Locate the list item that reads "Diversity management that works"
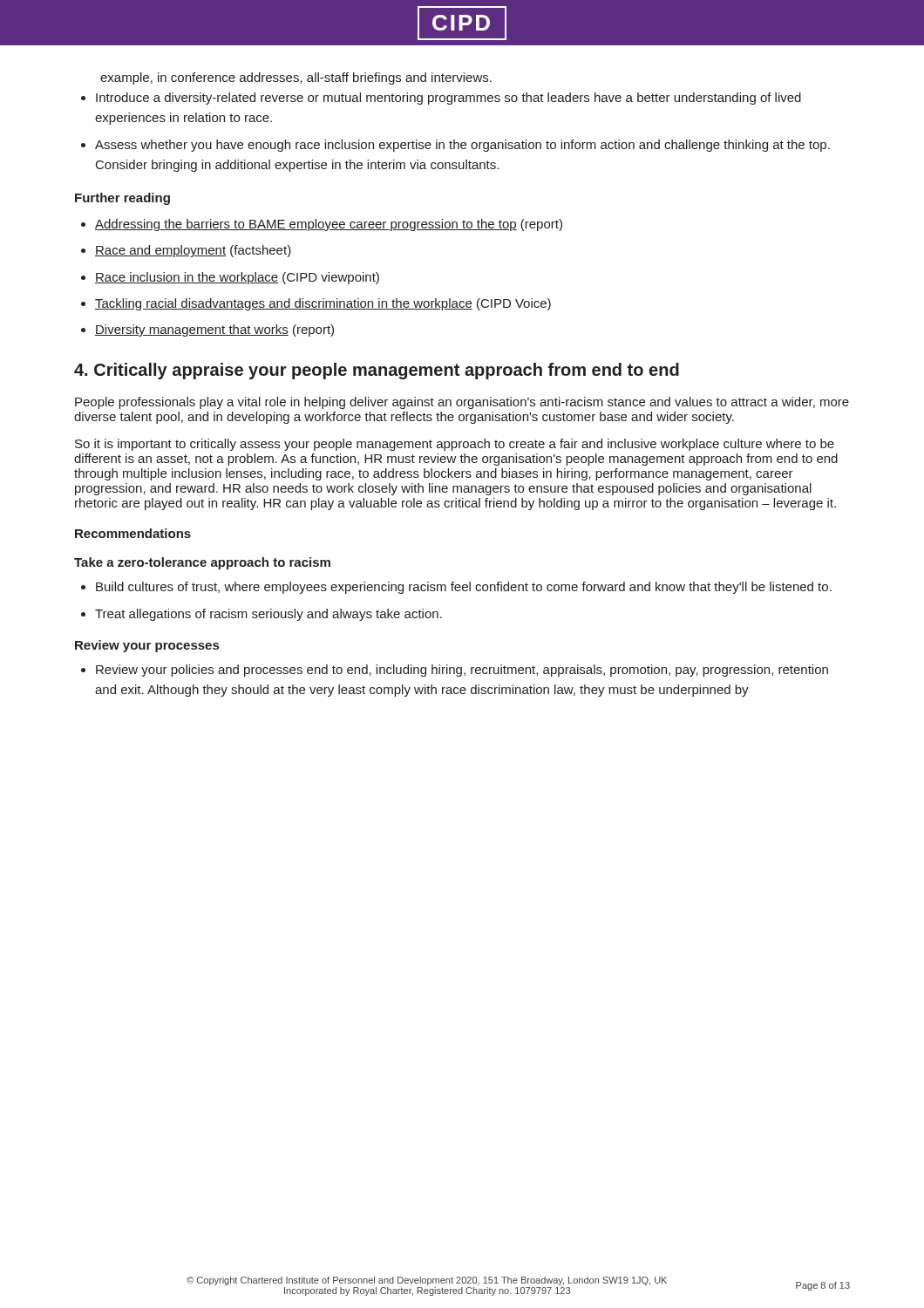This screenshot has width=924, height=1308. (215, 329)
